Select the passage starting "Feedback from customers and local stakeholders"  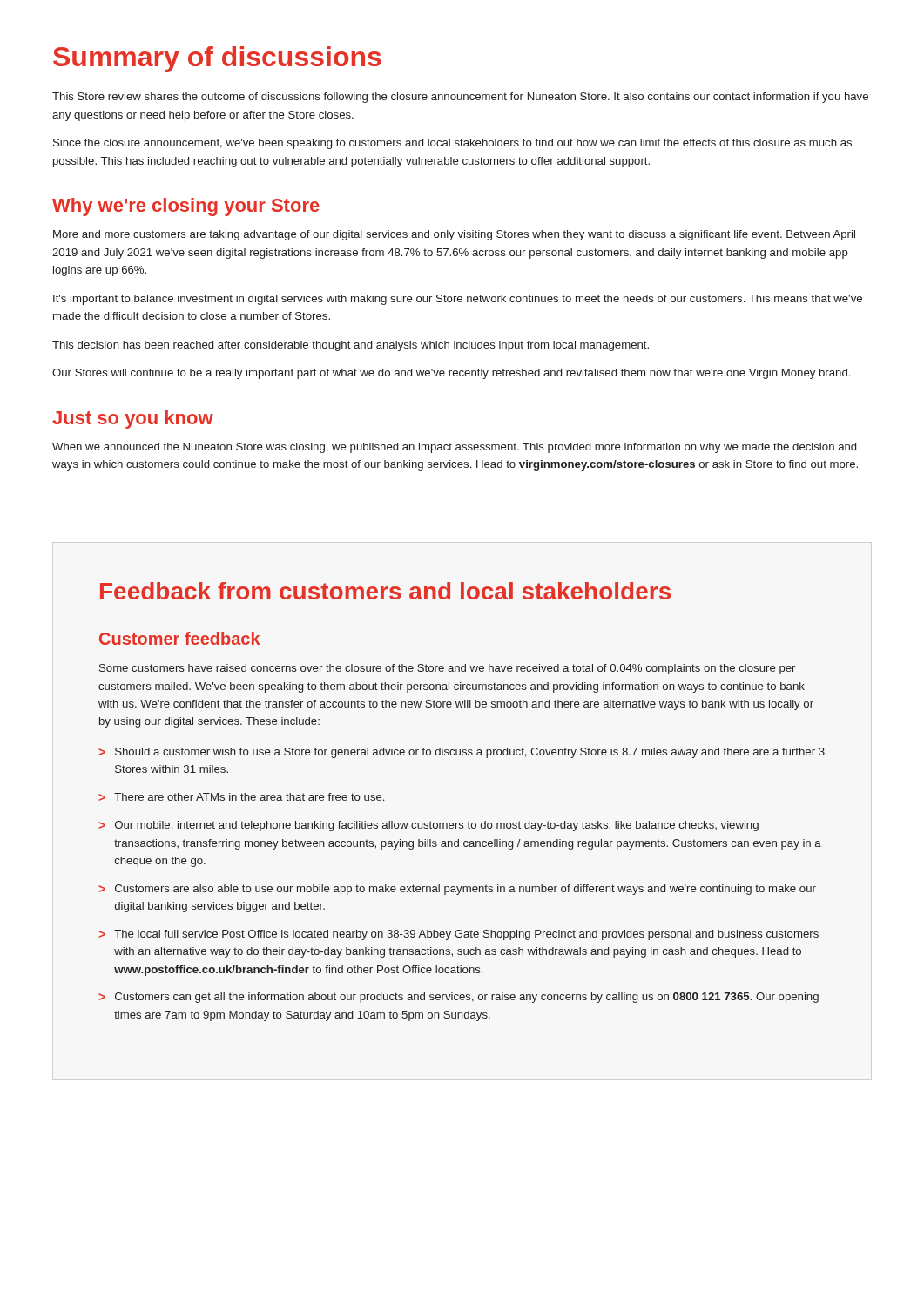[462, 592]
